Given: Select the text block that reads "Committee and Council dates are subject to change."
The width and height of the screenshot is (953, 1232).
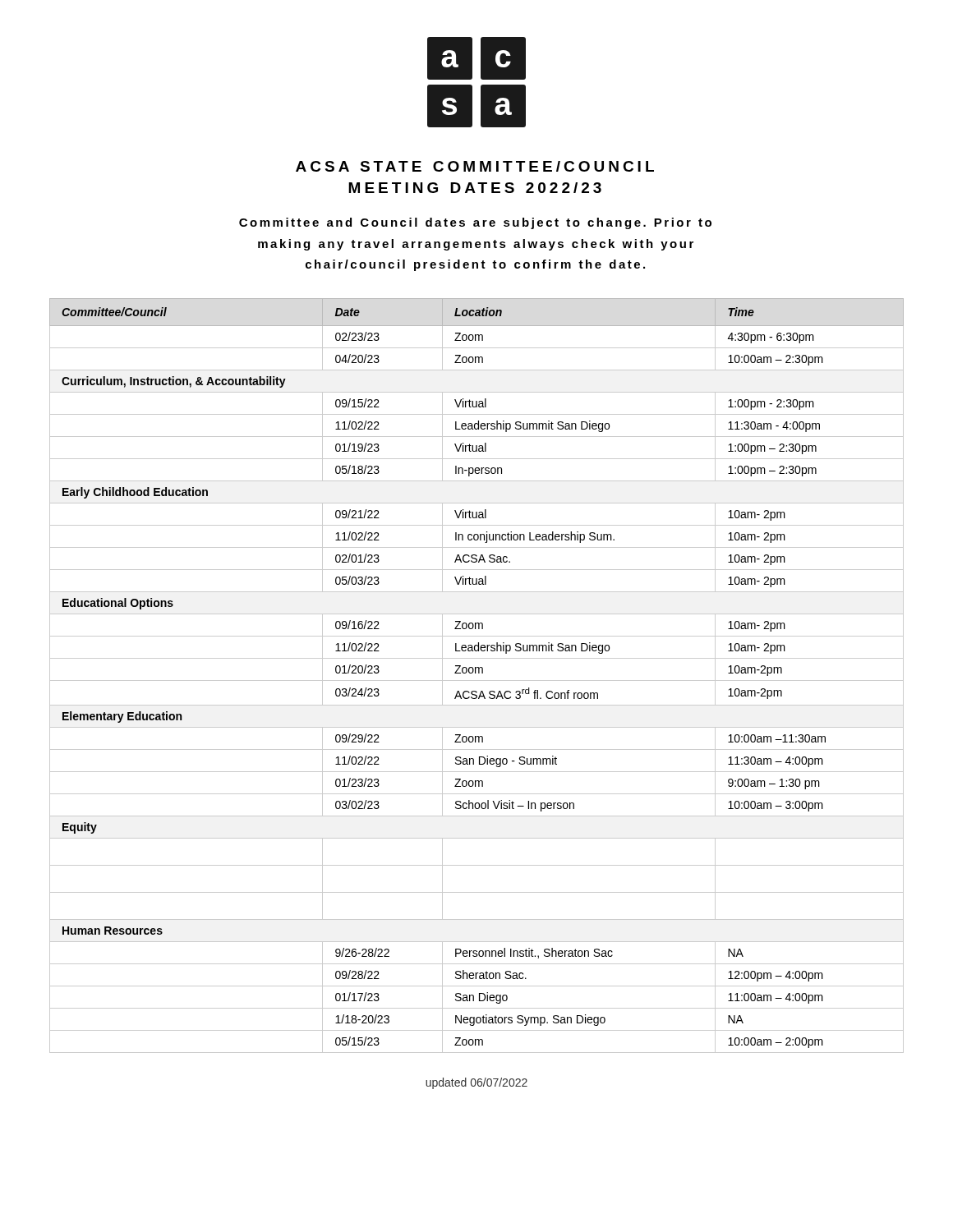Looking at the screenshot, I should tap(476, 243).
